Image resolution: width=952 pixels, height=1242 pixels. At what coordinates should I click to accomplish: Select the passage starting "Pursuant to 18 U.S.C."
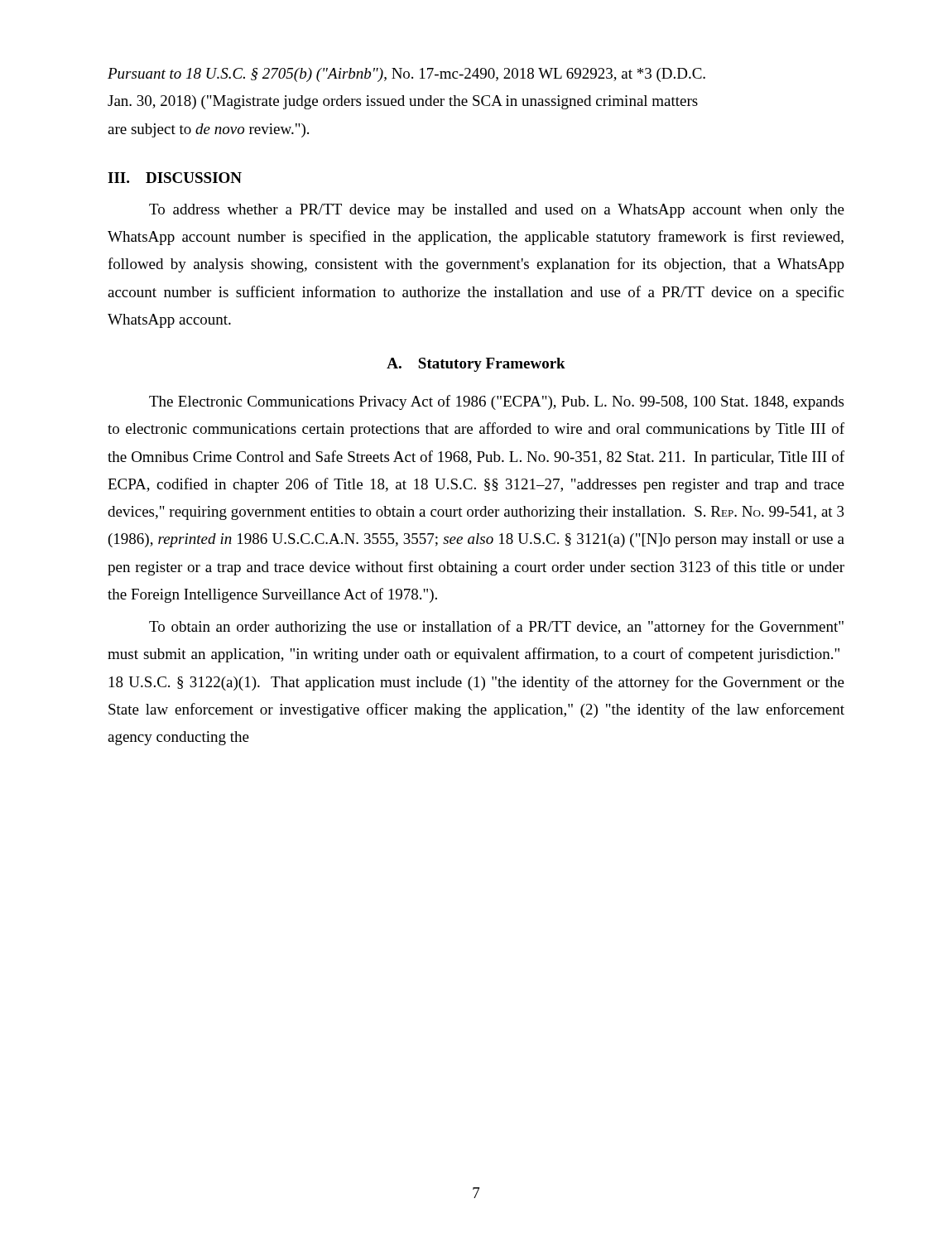click(x=407, y=101)
